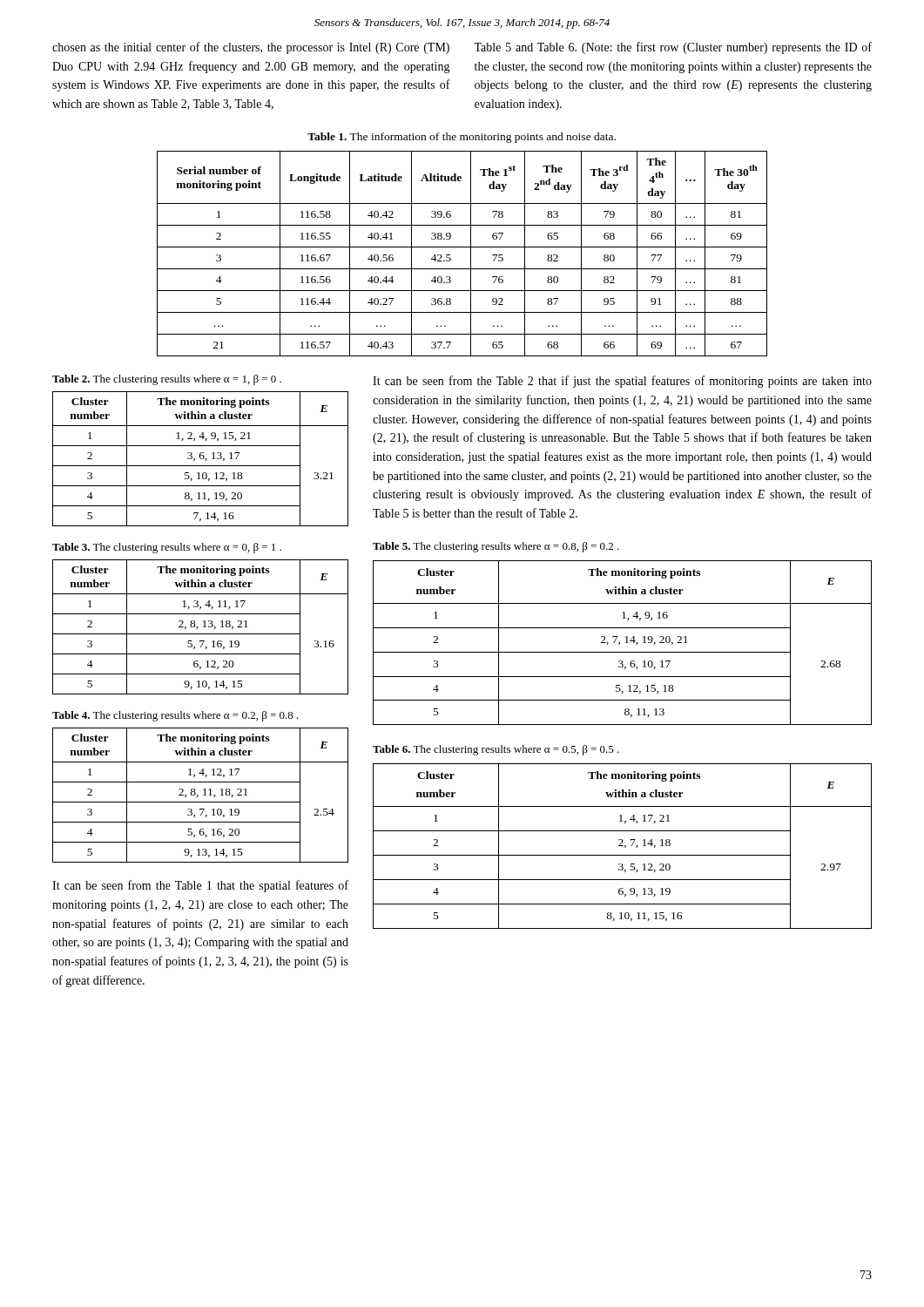Viewport: 924px width, 1307px height.
Task: Find the block on this page that starts "Table 5 and Table 6."
Action: [673, 76]
